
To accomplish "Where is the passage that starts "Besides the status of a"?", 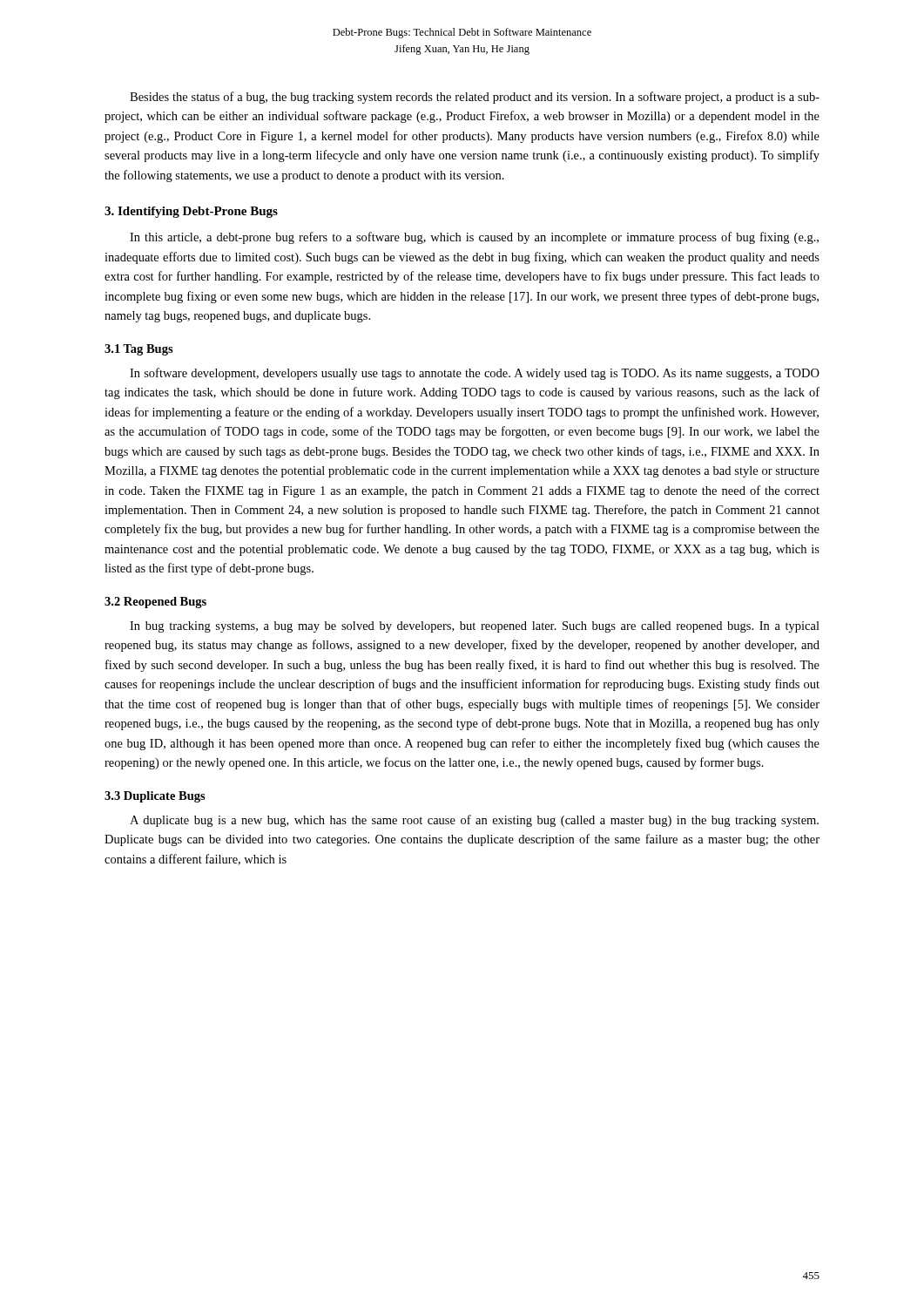I will [x=462, y=136].
